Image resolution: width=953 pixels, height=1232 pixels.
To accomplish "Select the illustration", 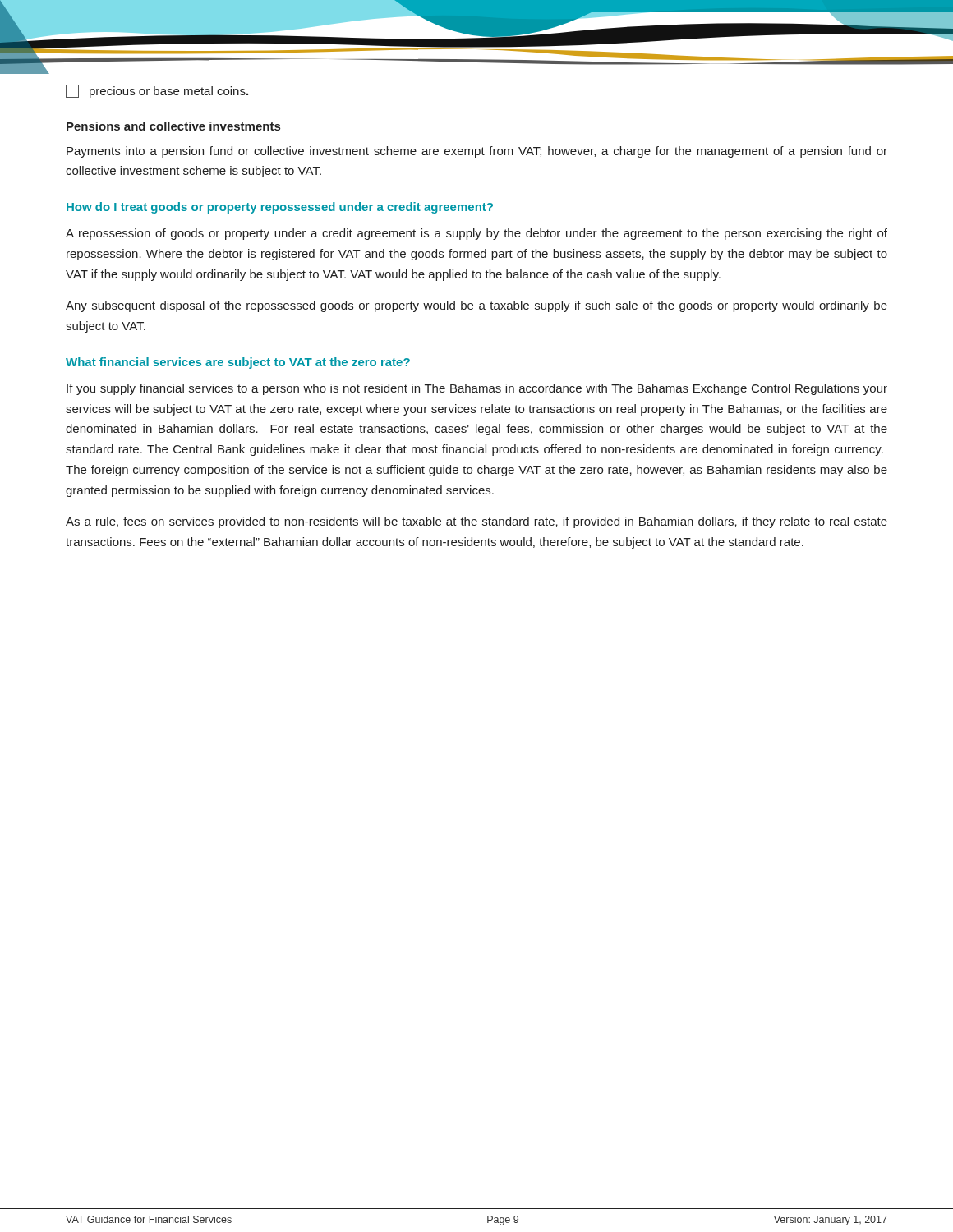I will (476, 37).
